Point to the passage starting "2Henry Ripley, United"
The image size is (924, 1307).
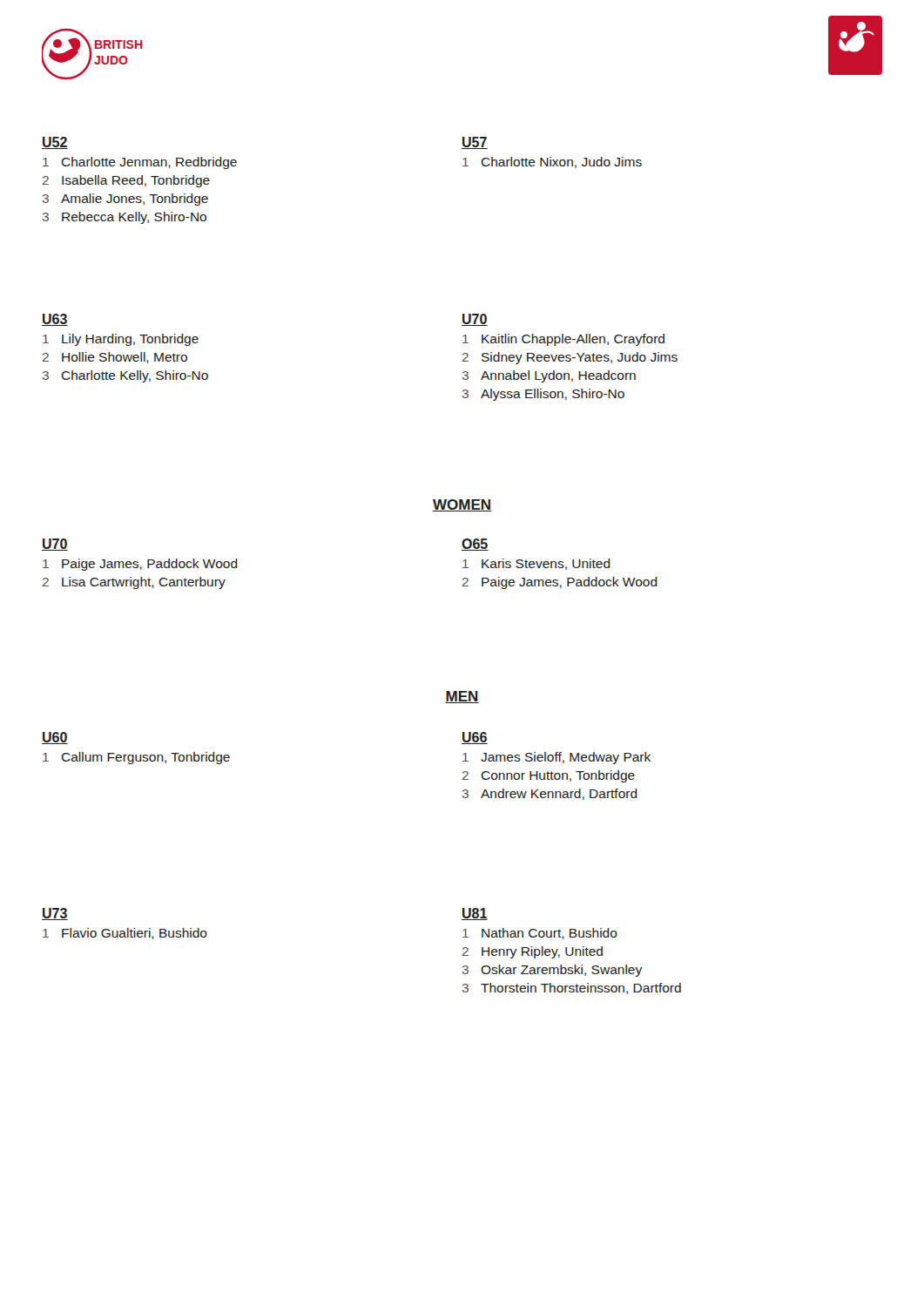[x=533, y=951]
